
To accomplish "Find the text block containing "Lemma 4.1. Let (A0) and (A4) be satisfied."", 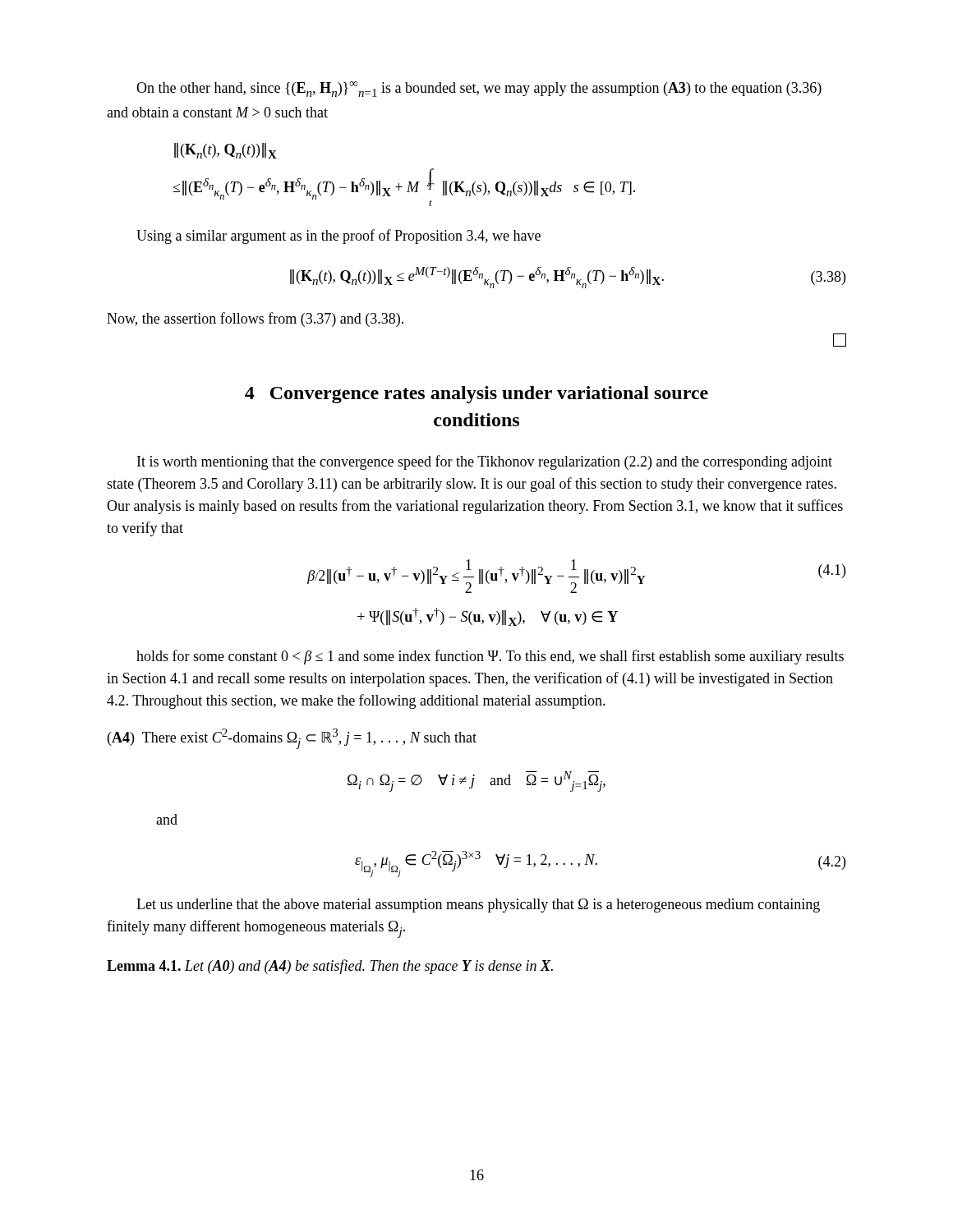I will [x=331, y=966].
